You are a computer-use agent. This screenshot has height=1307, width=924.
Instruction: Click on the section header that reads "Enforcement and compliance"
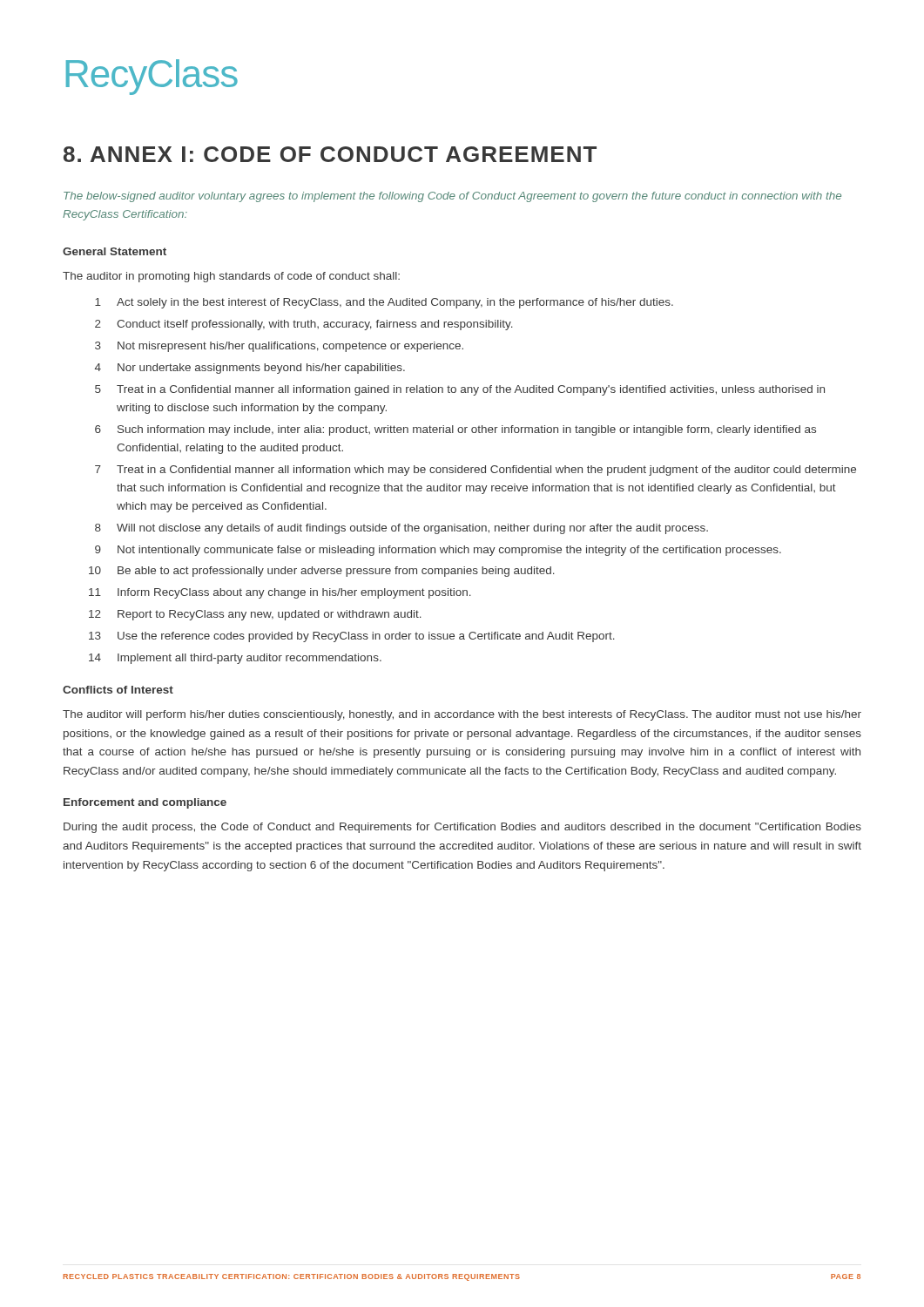tap(145, 803)
